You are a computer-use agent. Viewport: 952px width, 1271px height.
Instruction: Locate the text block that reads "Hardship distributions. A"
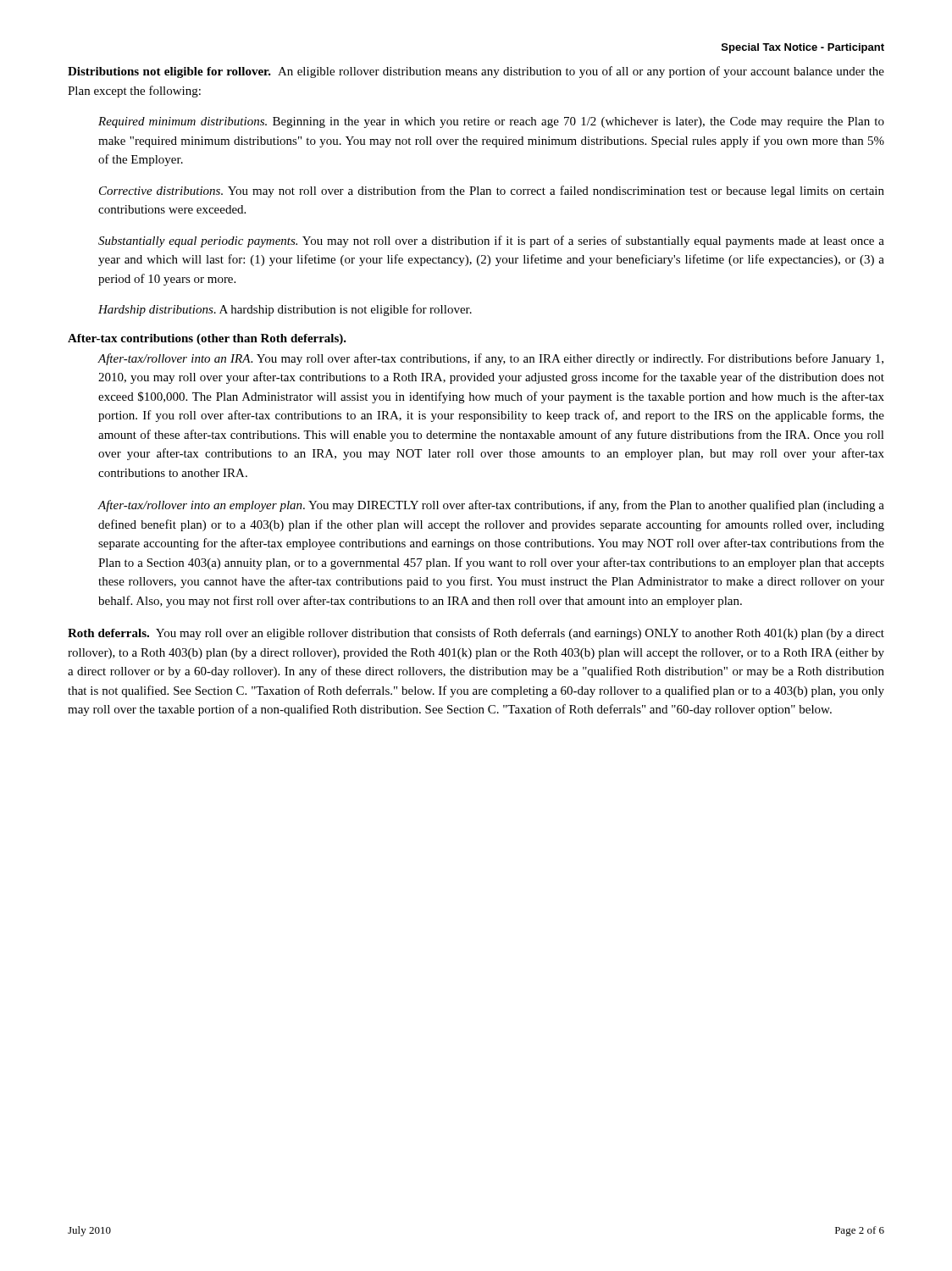pos(285,310)
